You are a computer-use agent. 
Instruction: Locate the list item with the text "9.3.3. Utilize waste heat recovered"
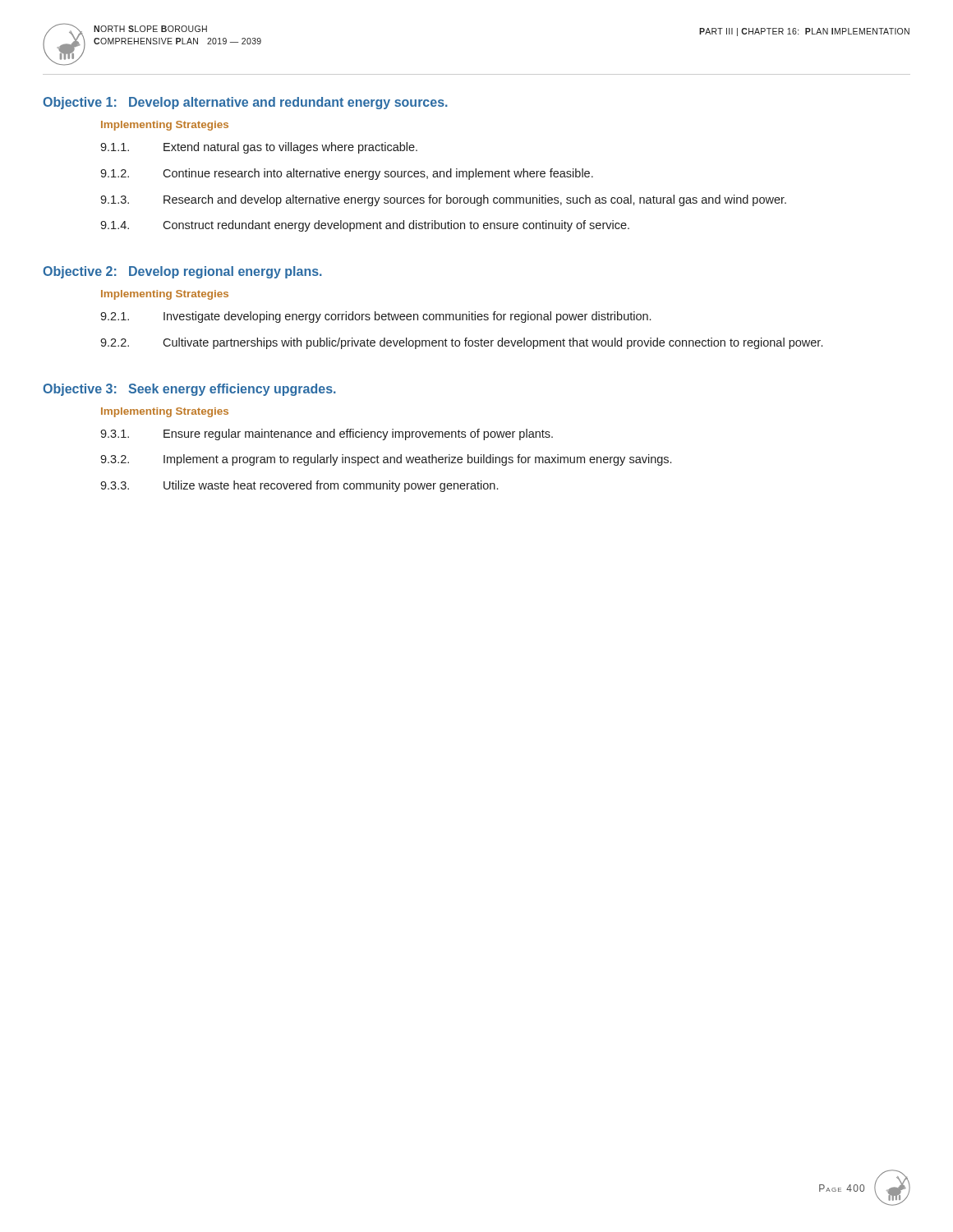(x=505, y=486)
